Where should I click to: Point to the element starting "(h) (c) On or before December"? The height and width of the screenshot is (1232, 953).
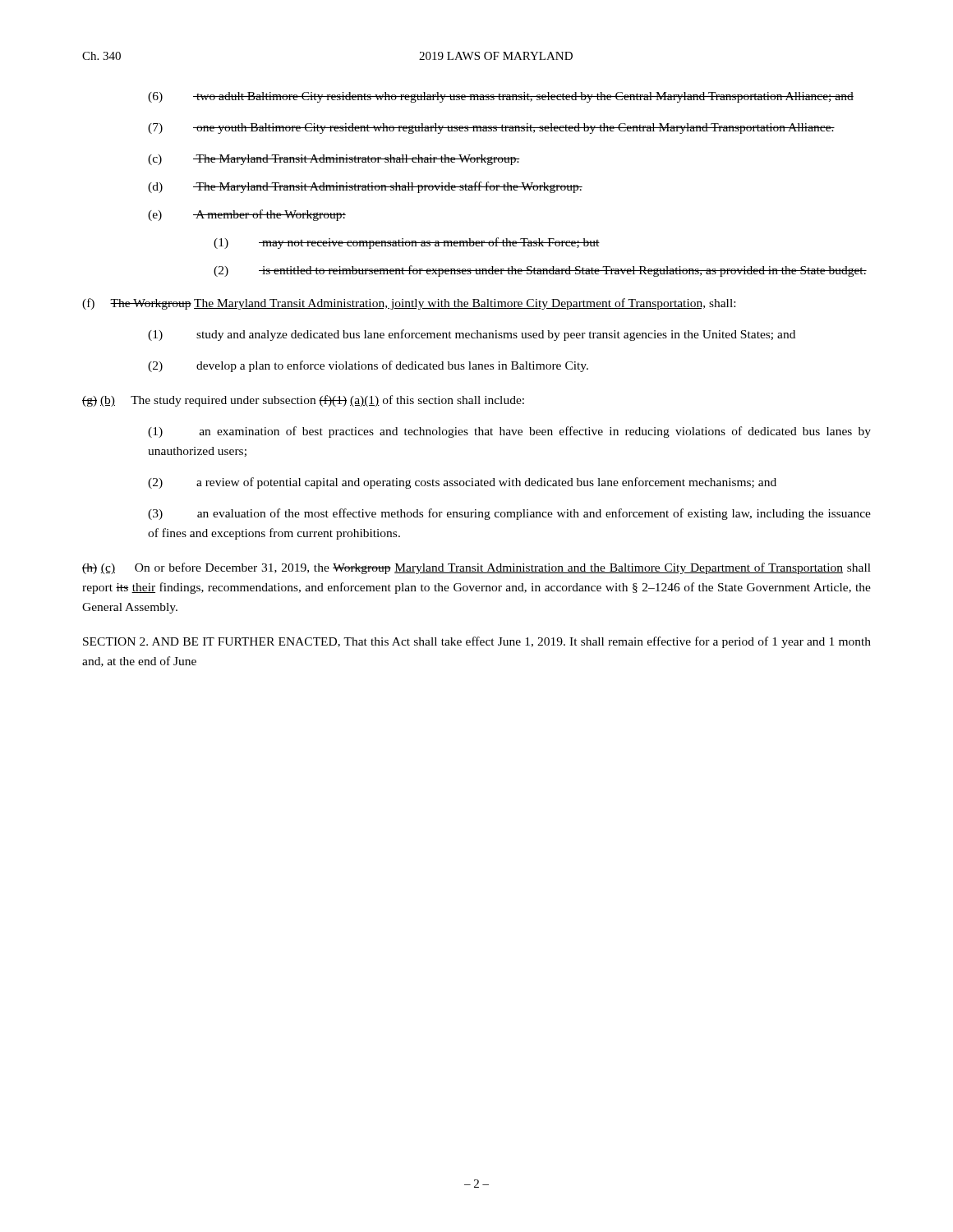tap(476, 587)
